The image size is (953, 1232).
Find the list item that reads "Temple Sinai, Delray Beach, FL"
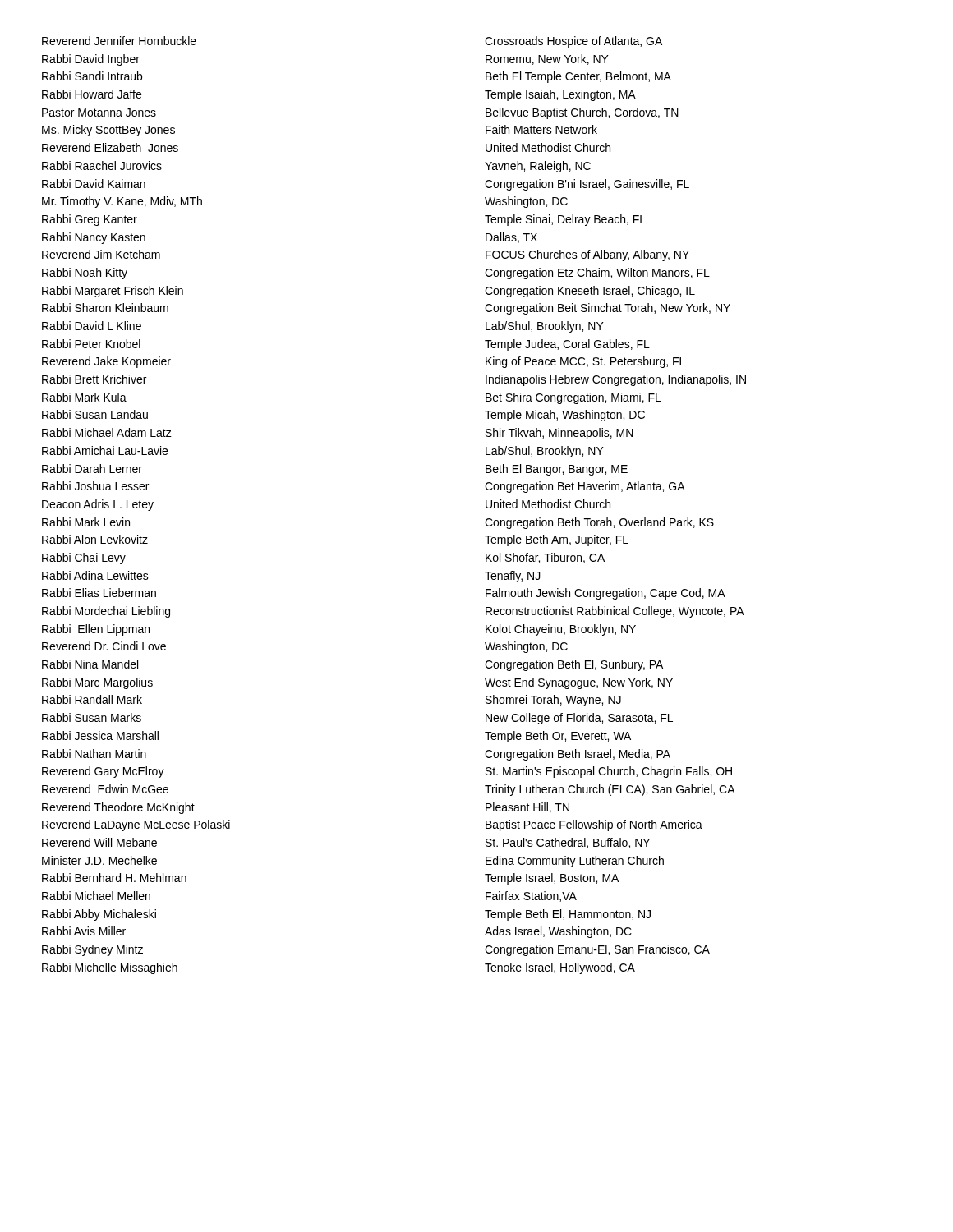click(x=565, y=219)
